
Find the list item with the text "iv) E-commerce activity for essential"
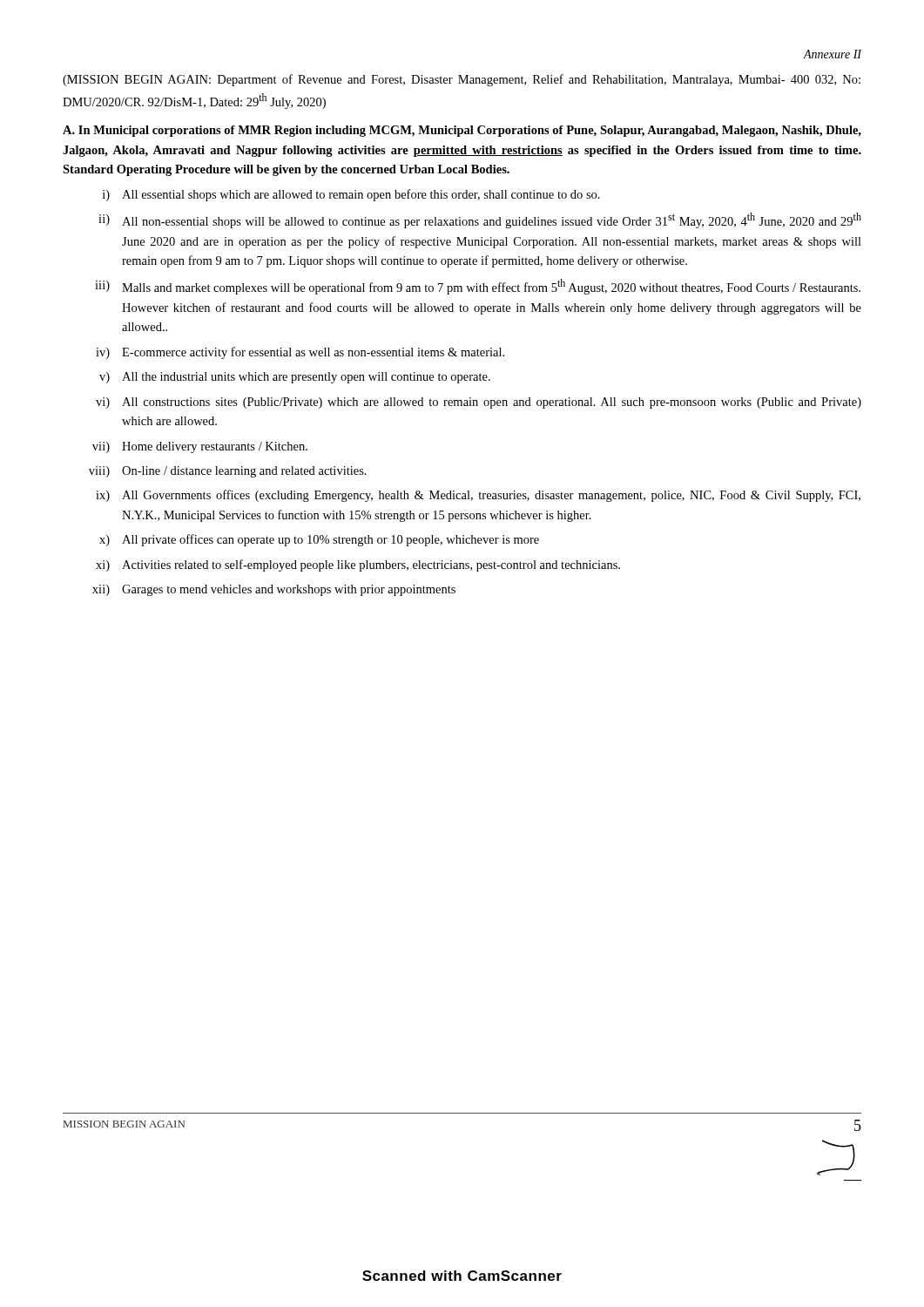466,352
